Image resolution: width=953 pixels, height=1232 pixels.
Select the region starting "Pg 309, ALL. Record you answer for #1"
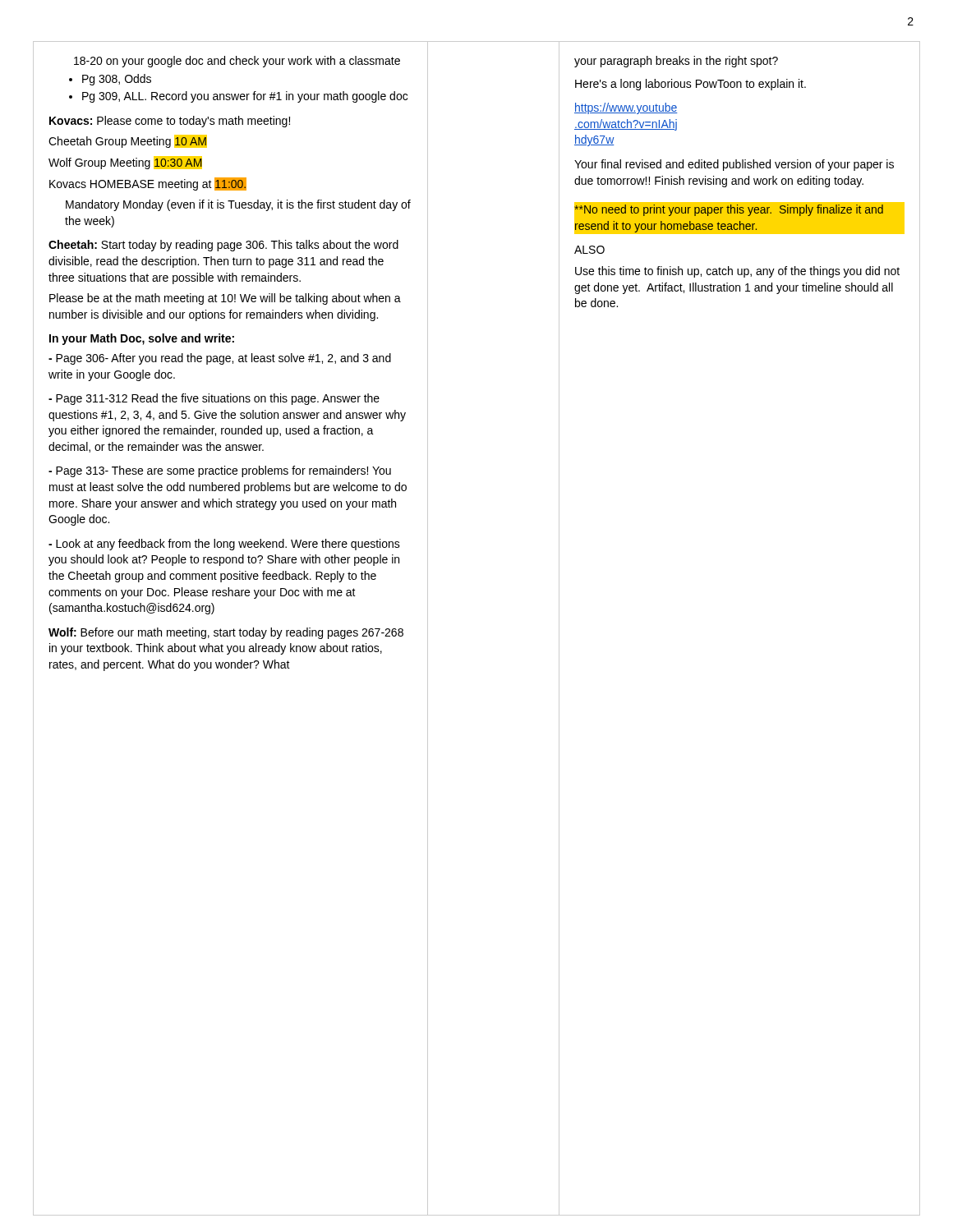245,96
